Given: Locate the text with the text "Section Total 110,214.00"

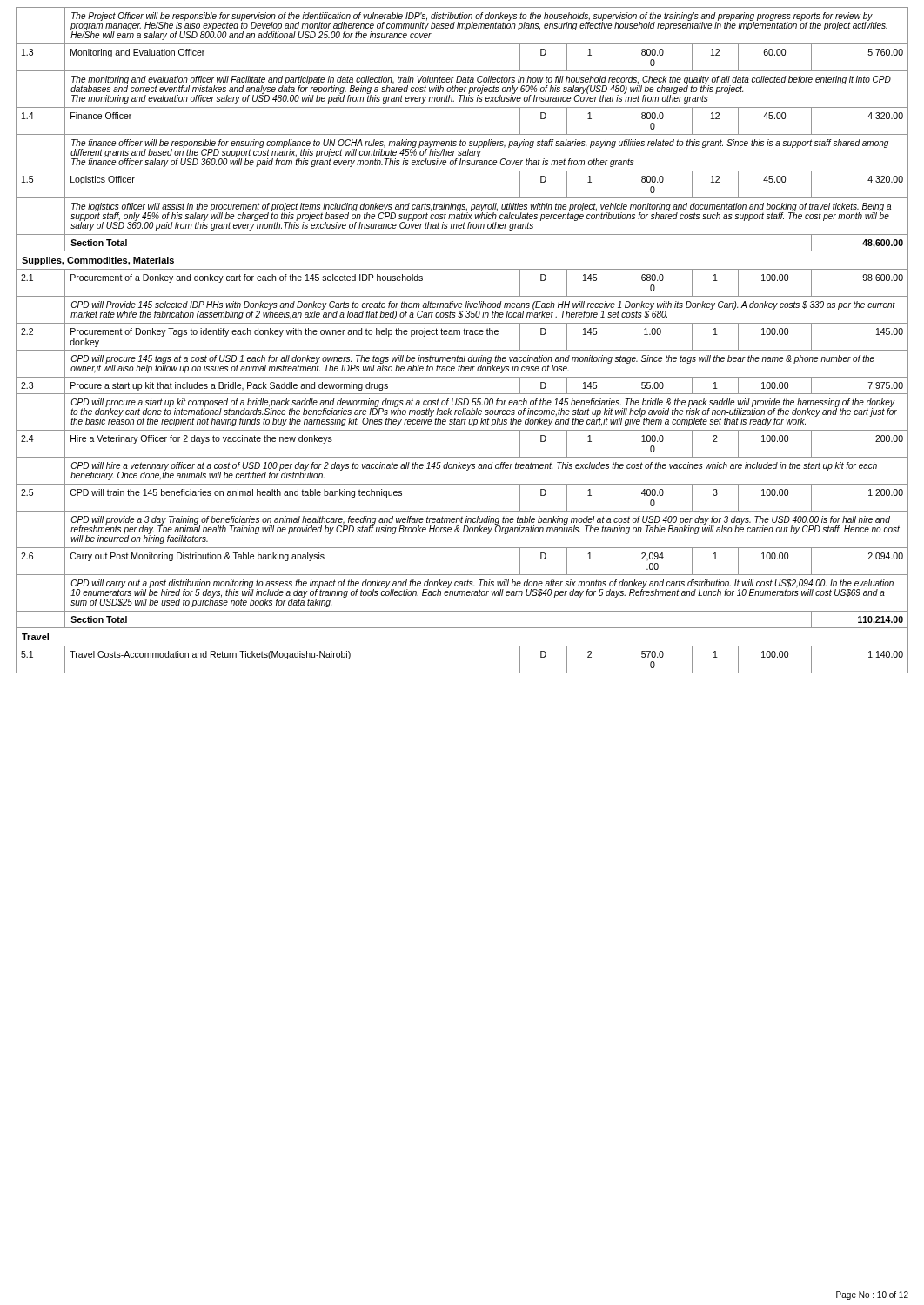Looking at the screenshot, I should (462, 619).
